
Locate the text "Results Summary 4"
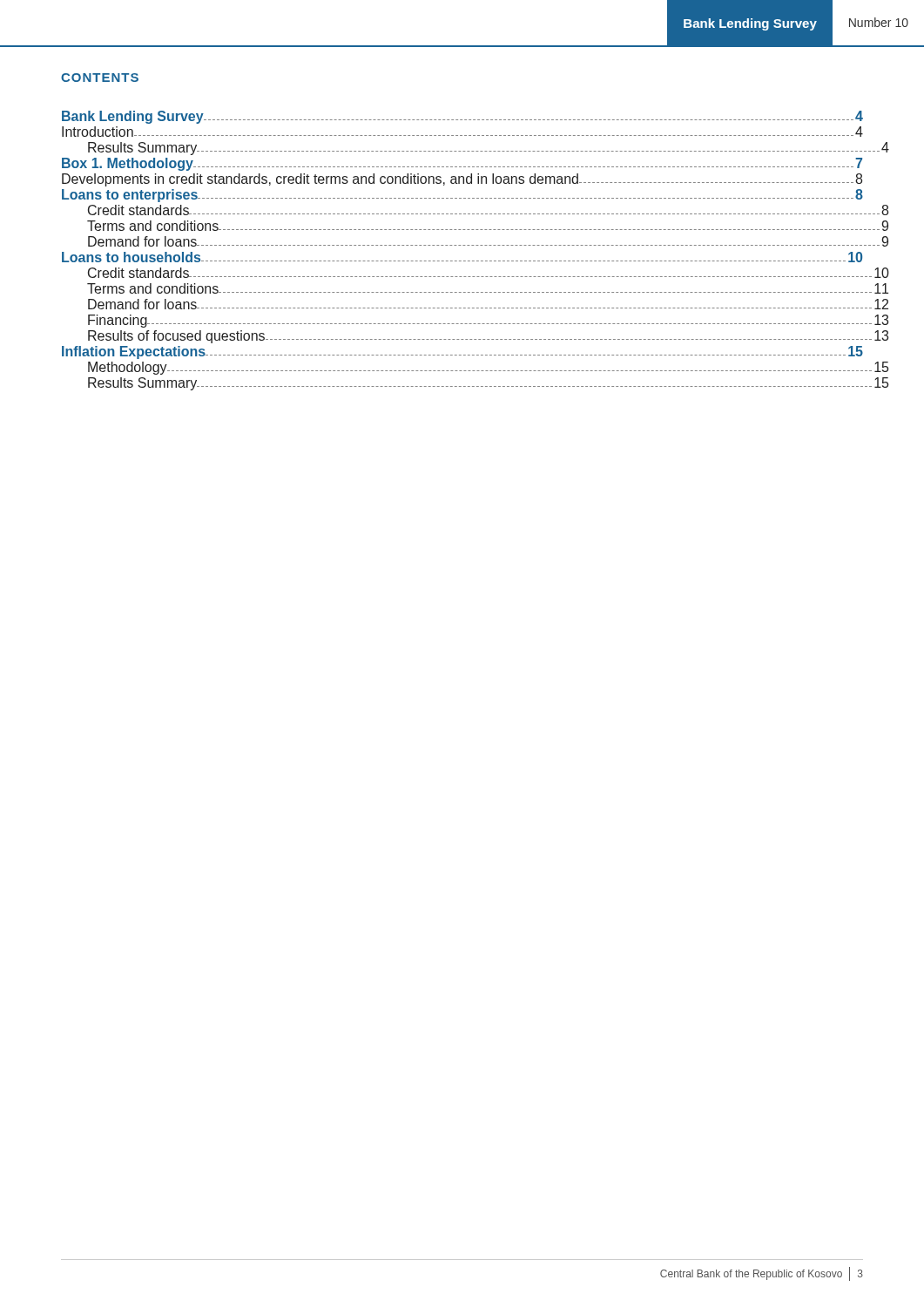point(488,148)
